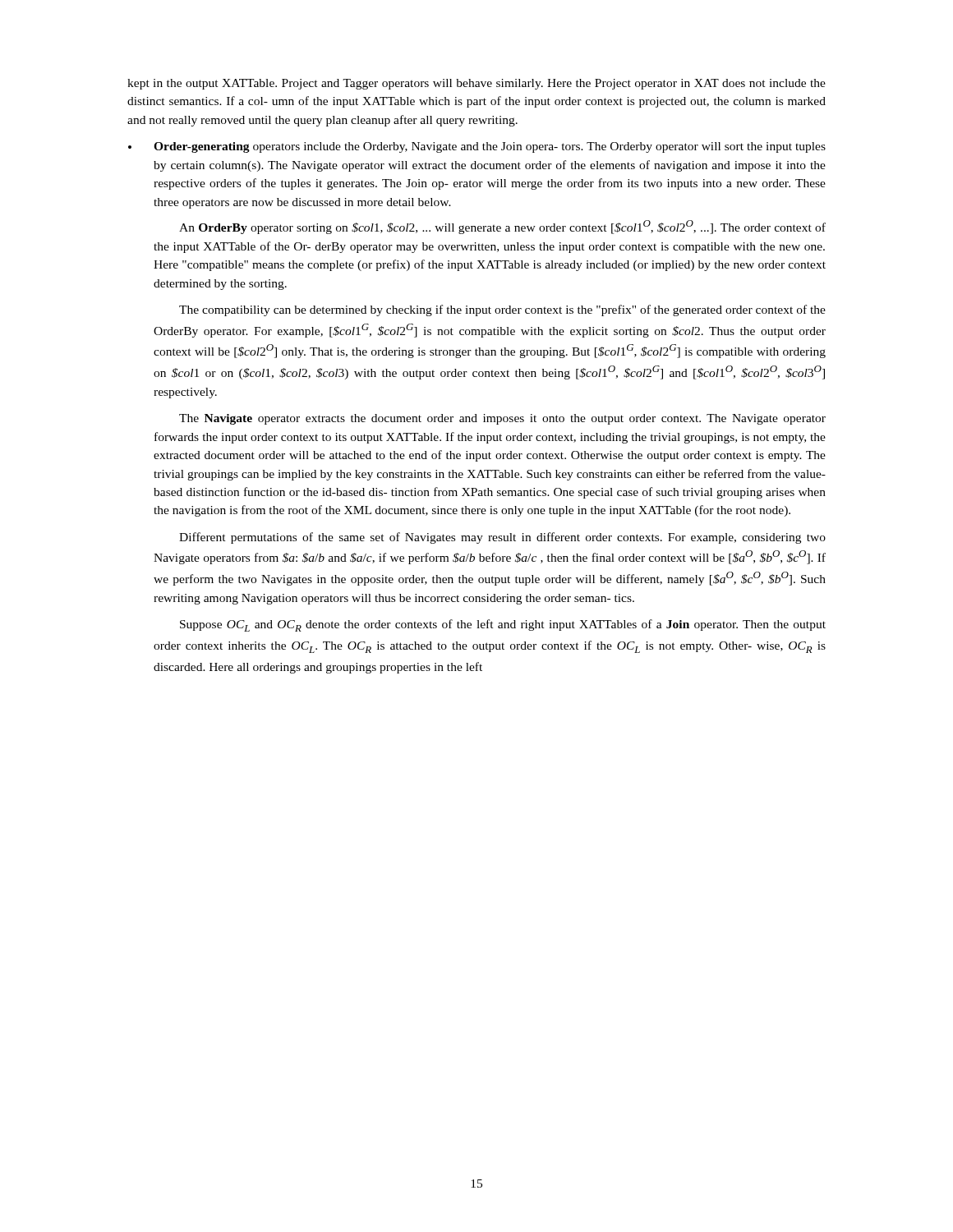Locate the text block starting "Different permutations of the same set"
This screenshot has width=953, height=1232.
click(490, 567)
